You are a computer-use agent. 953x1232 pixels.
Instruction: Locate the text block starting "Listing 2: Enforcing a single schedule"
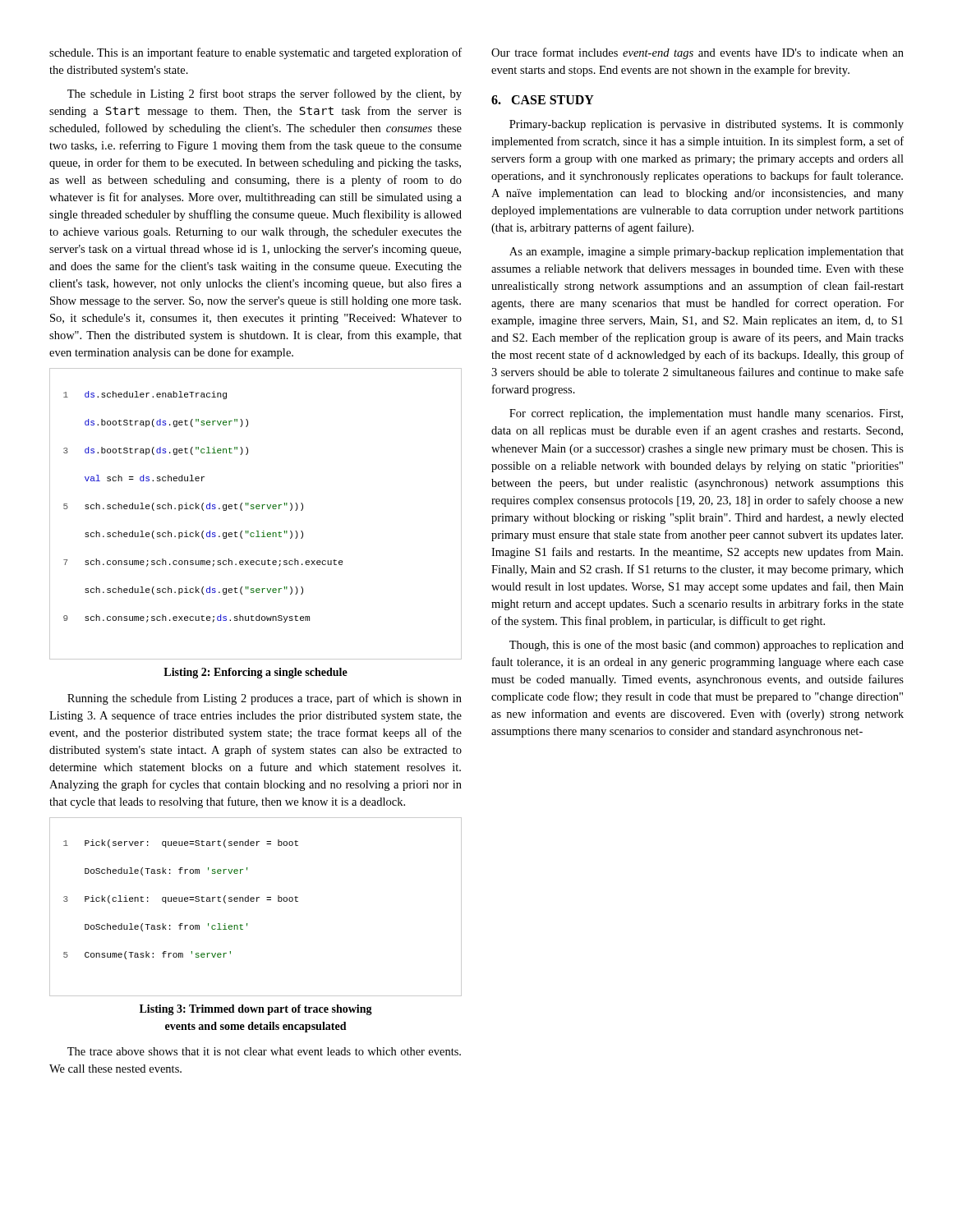pos(255,673)
